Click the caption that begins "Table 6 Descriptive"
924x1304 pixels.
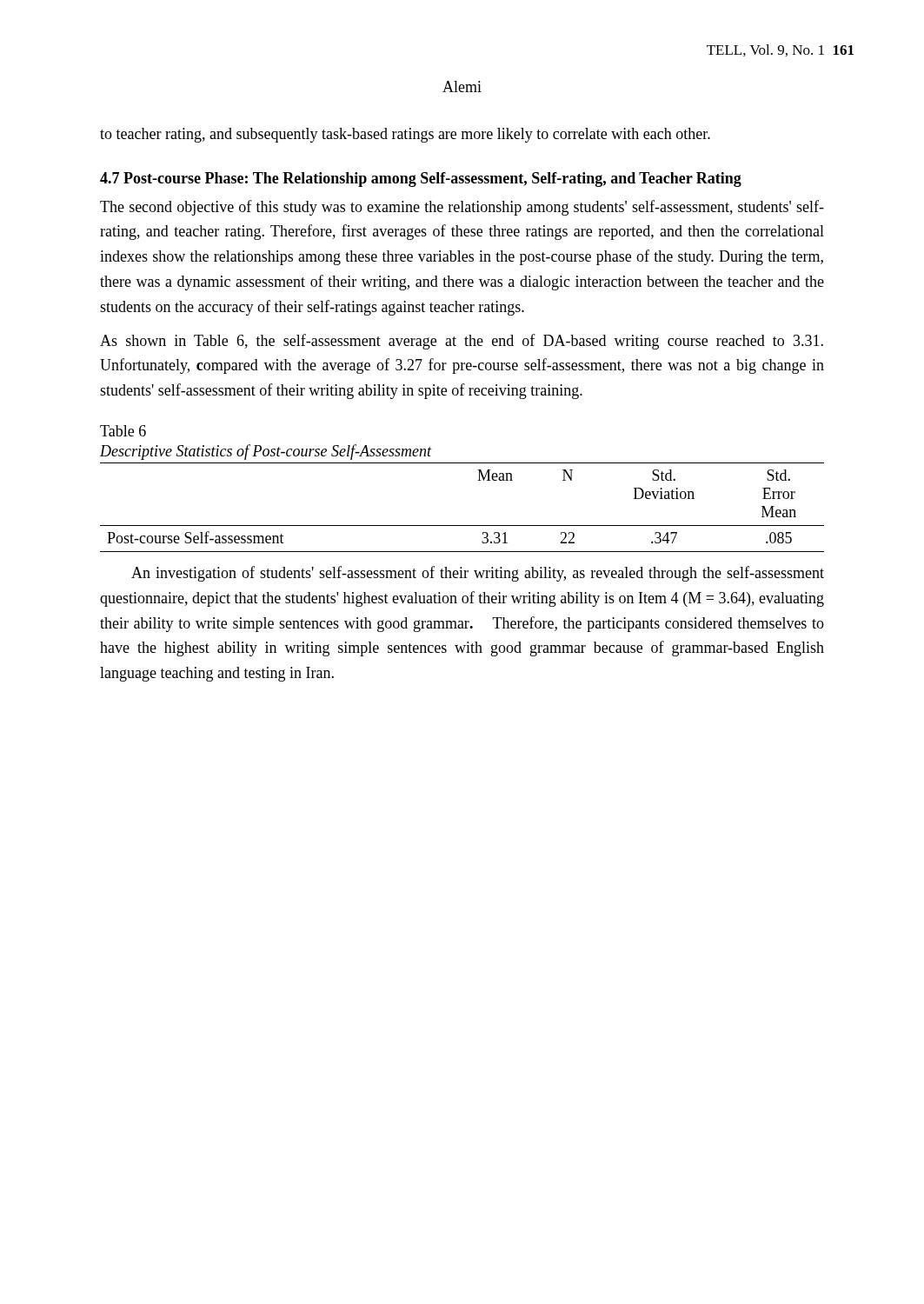coord(123,431)
